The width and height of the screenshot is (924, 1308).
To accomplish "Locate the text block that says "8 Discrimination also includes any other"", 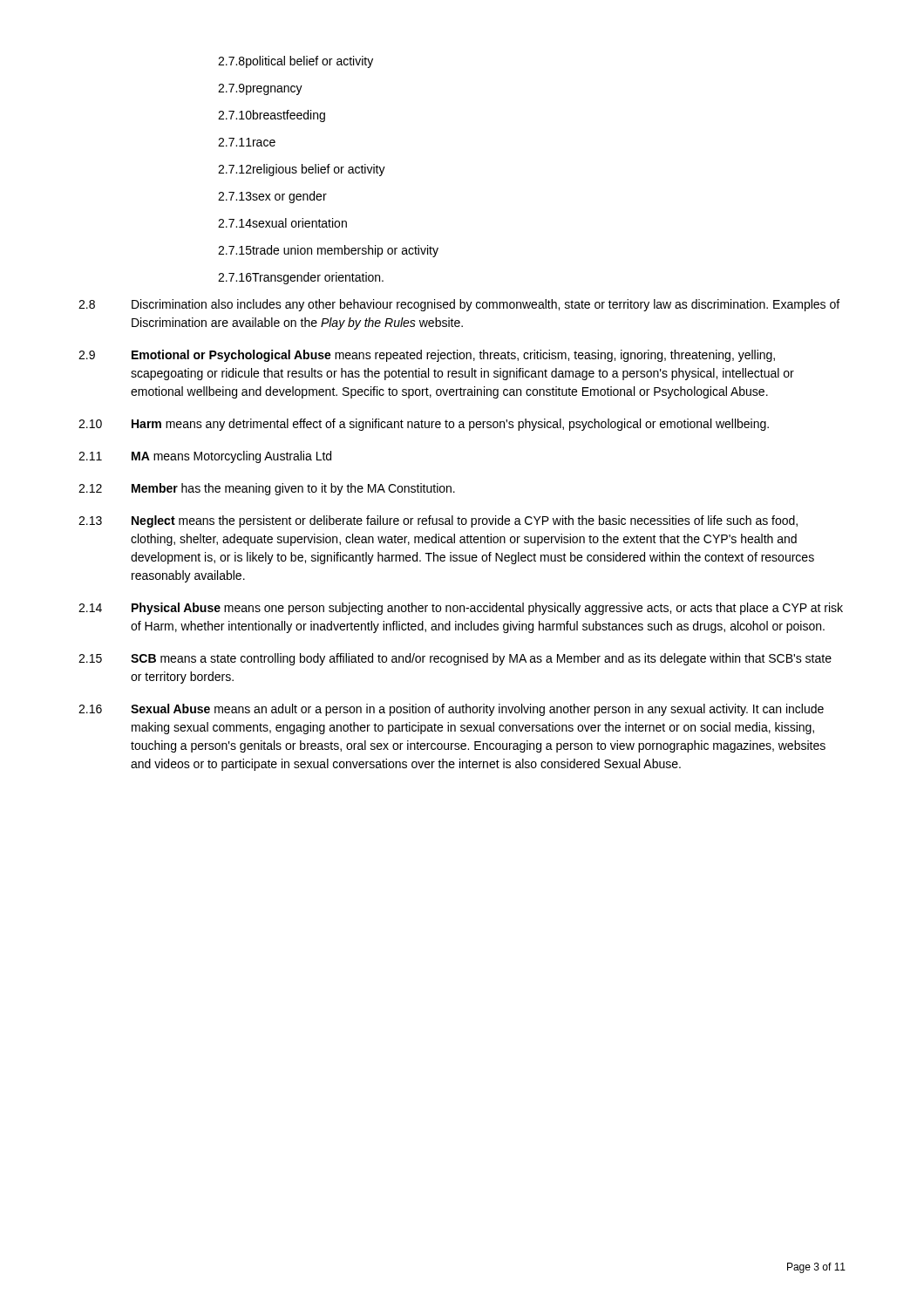I will (462, 314).
